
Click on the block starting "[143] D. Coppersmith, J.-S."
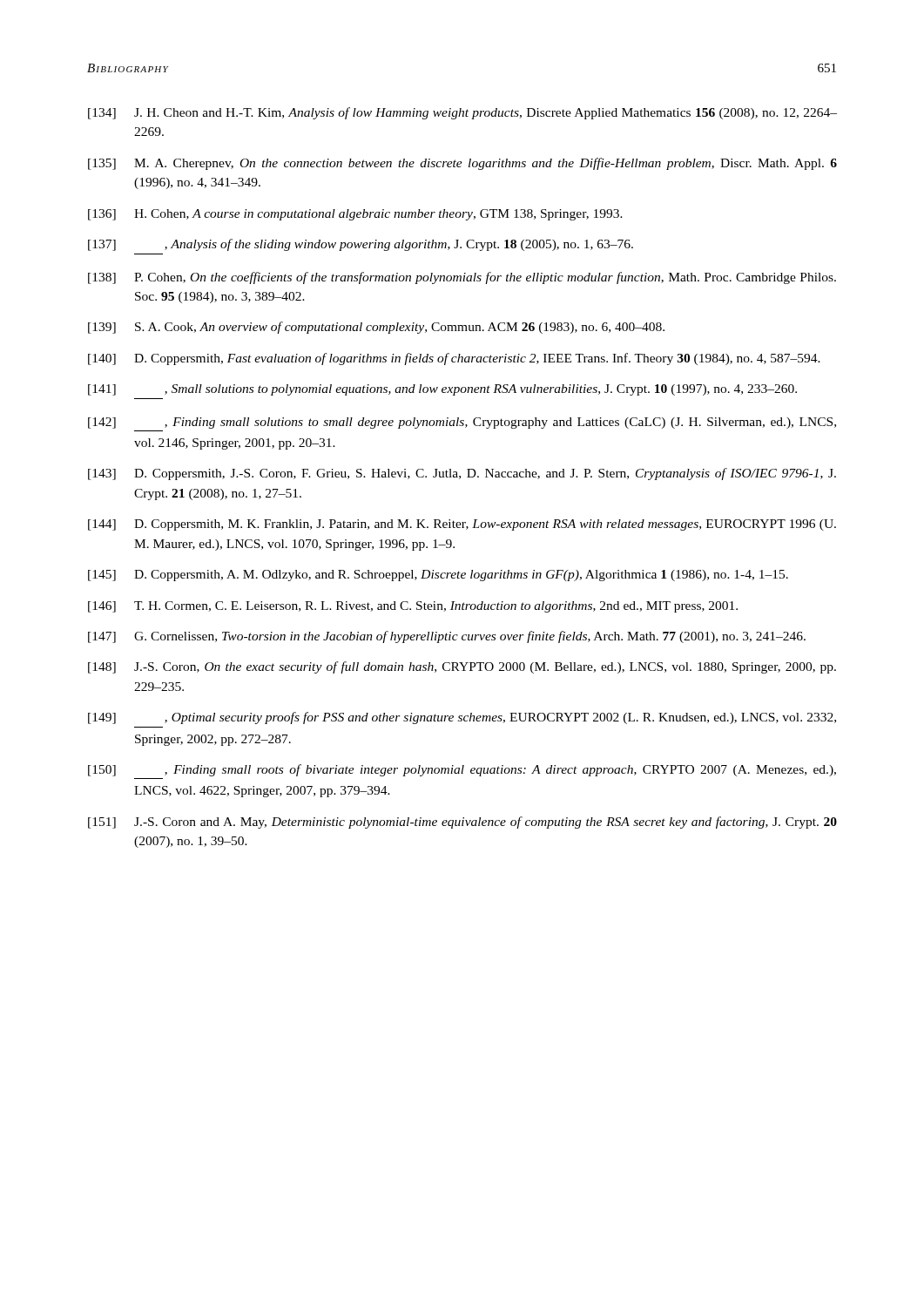tap(462, 483)
